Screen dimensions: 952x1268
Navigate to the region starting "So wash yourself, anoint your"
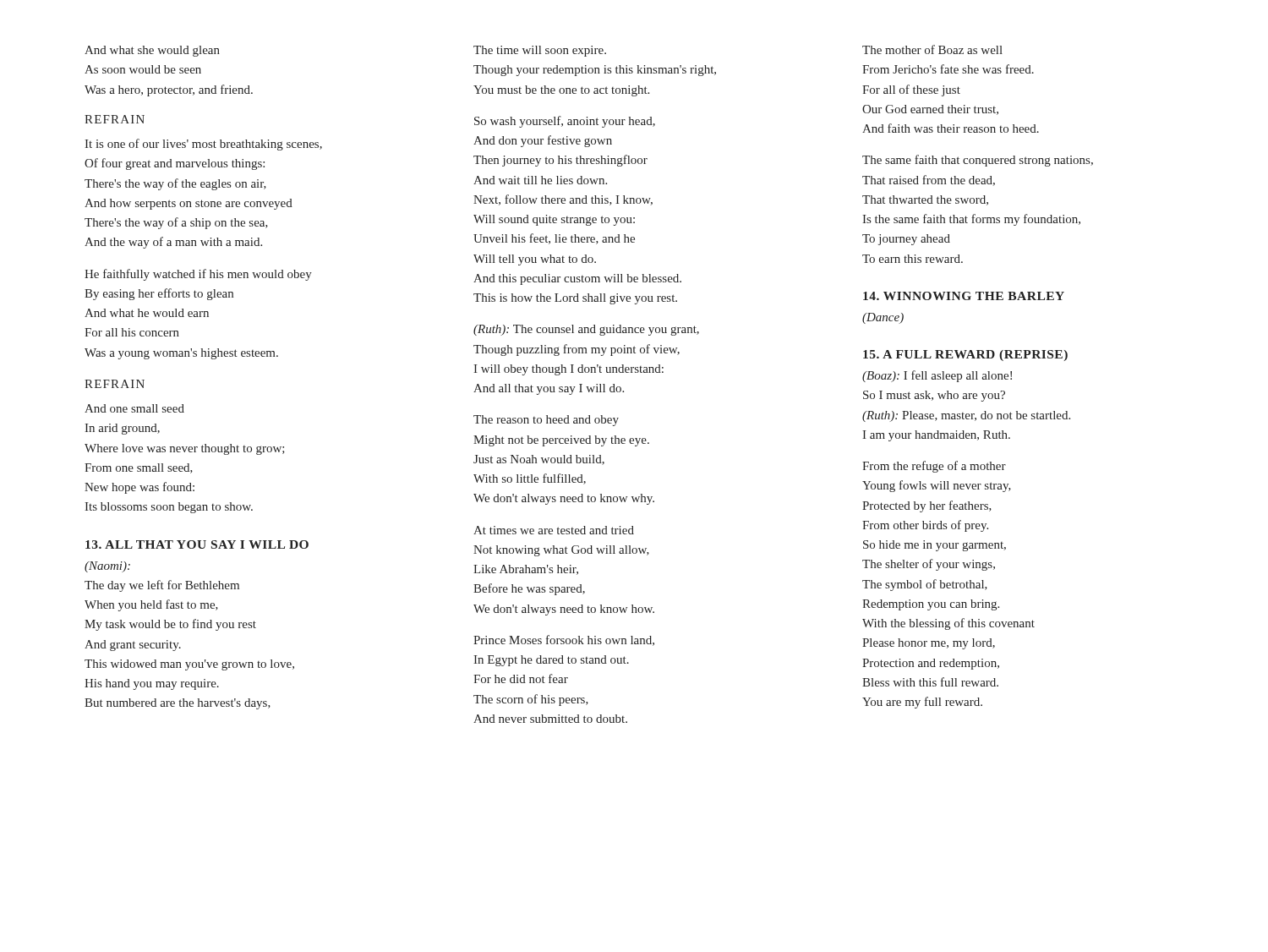tap(634, 210)
